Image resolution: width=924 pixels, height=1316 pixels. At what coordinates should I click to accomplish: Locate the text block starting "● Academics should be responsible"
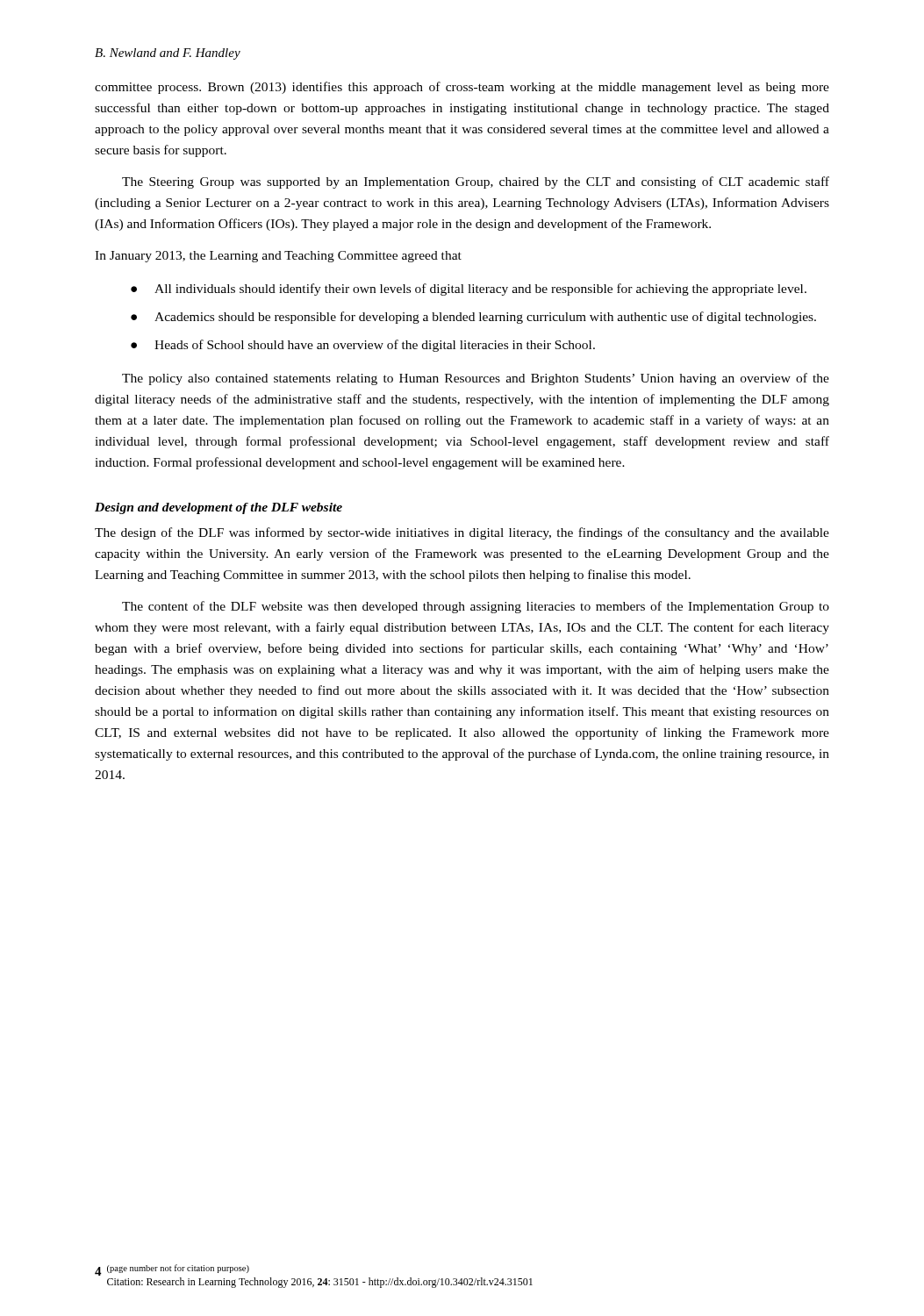click(x=480, y=317)
